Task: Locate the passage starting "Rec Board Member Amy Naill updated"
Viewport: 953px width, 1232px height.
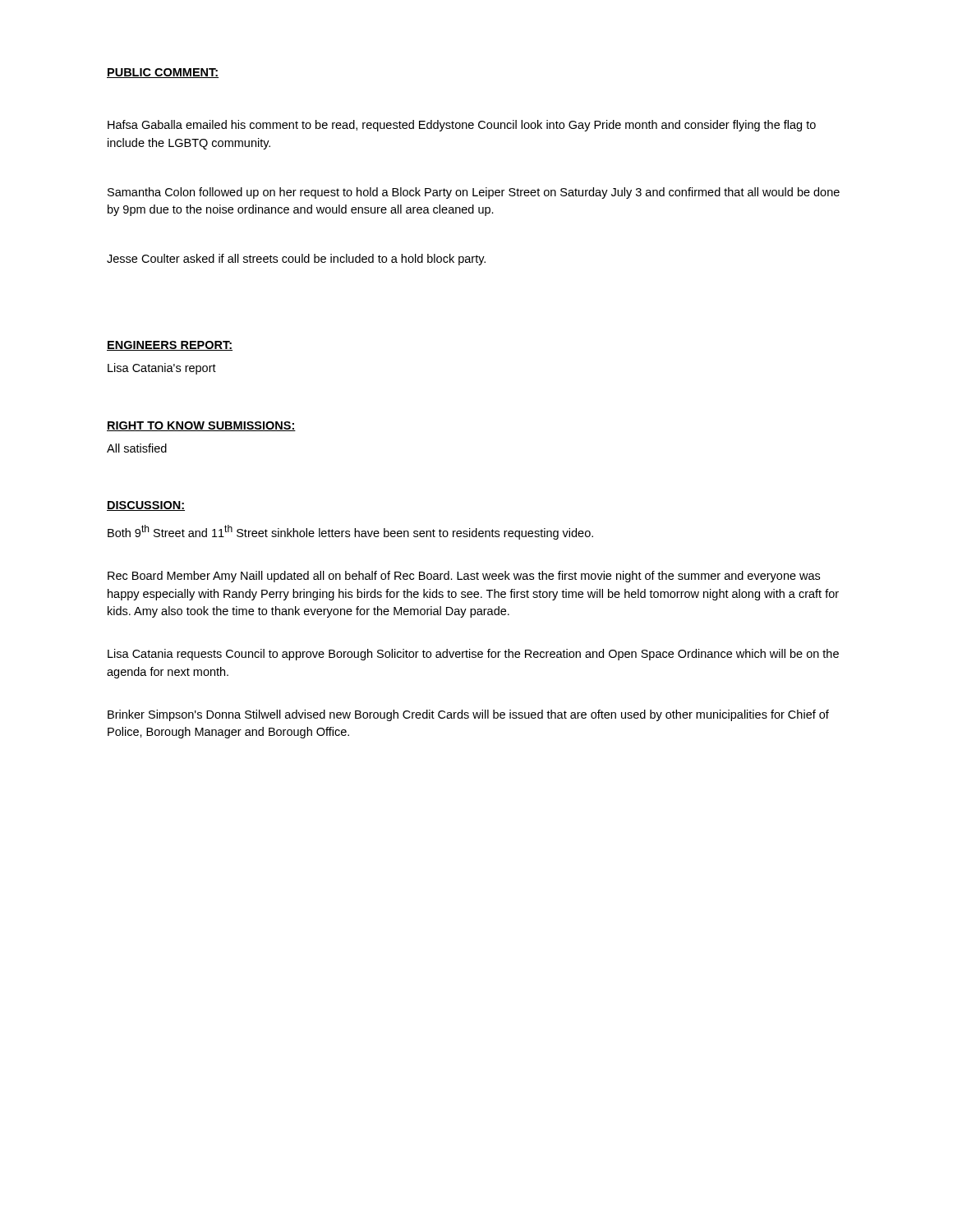Action: click(473, 594)
